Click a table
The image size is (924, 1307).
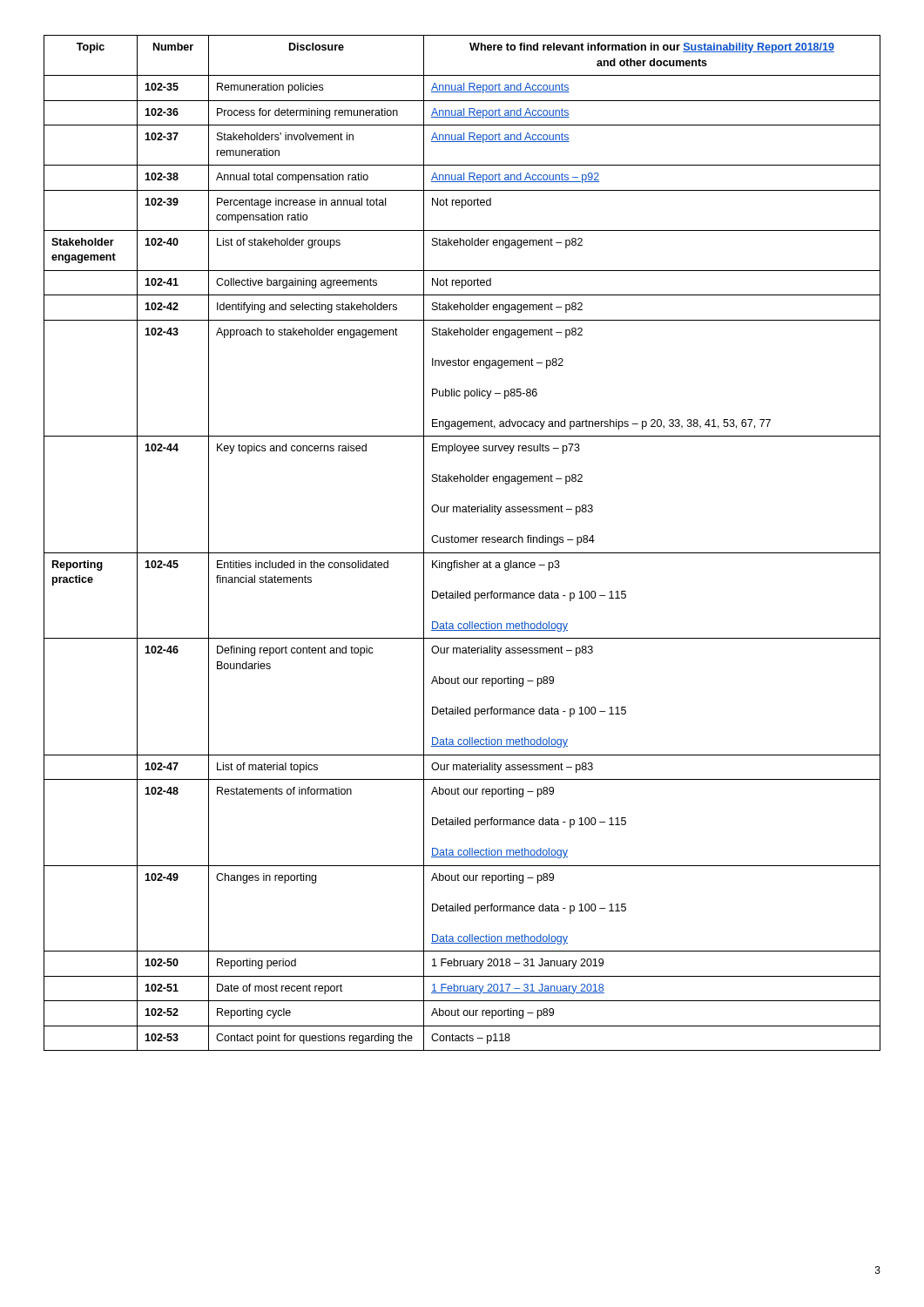[462, 543]
